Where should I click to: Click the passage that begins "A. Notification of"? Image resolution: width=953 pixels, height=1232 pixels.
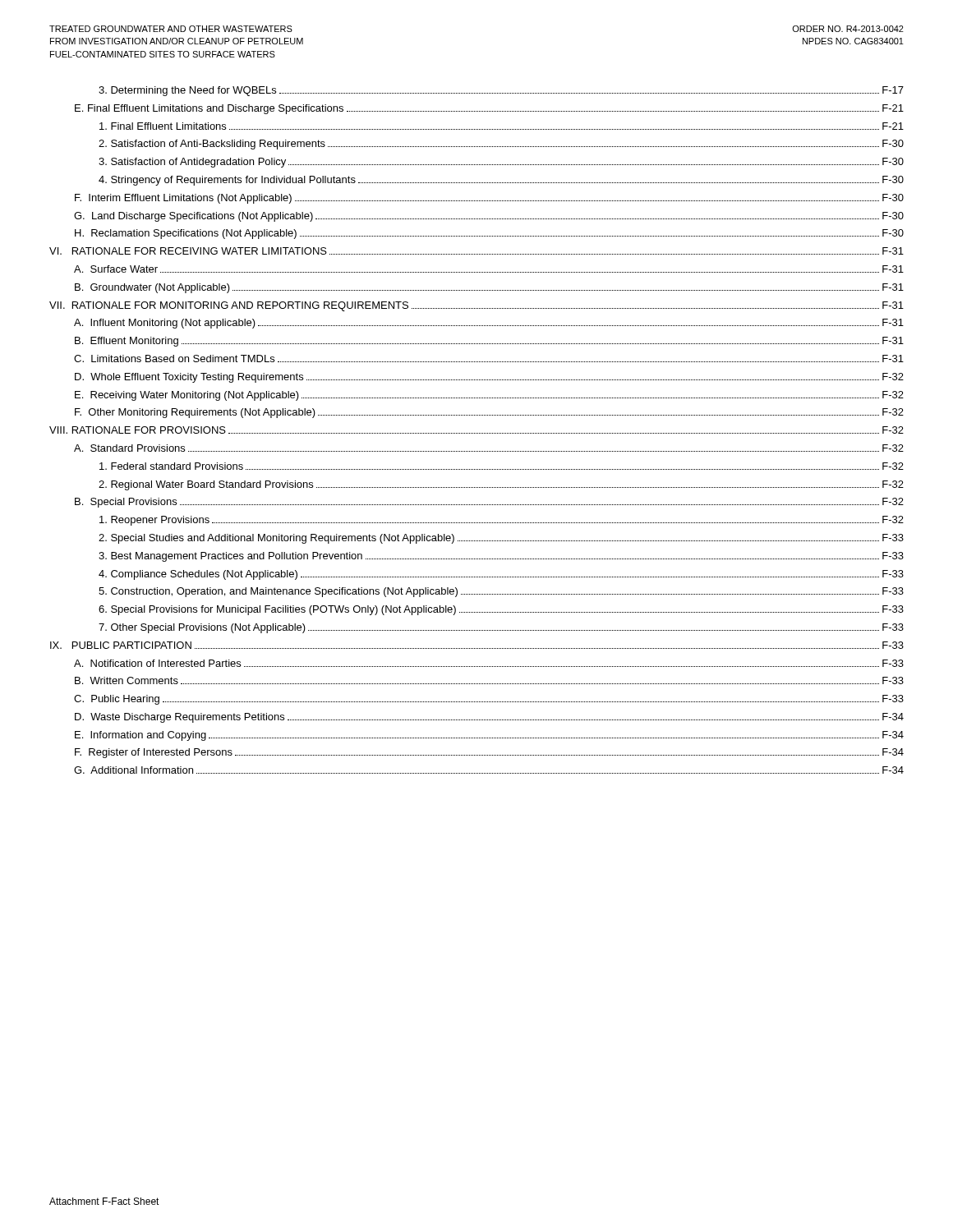pyautogui.click(x=476, y=664)
